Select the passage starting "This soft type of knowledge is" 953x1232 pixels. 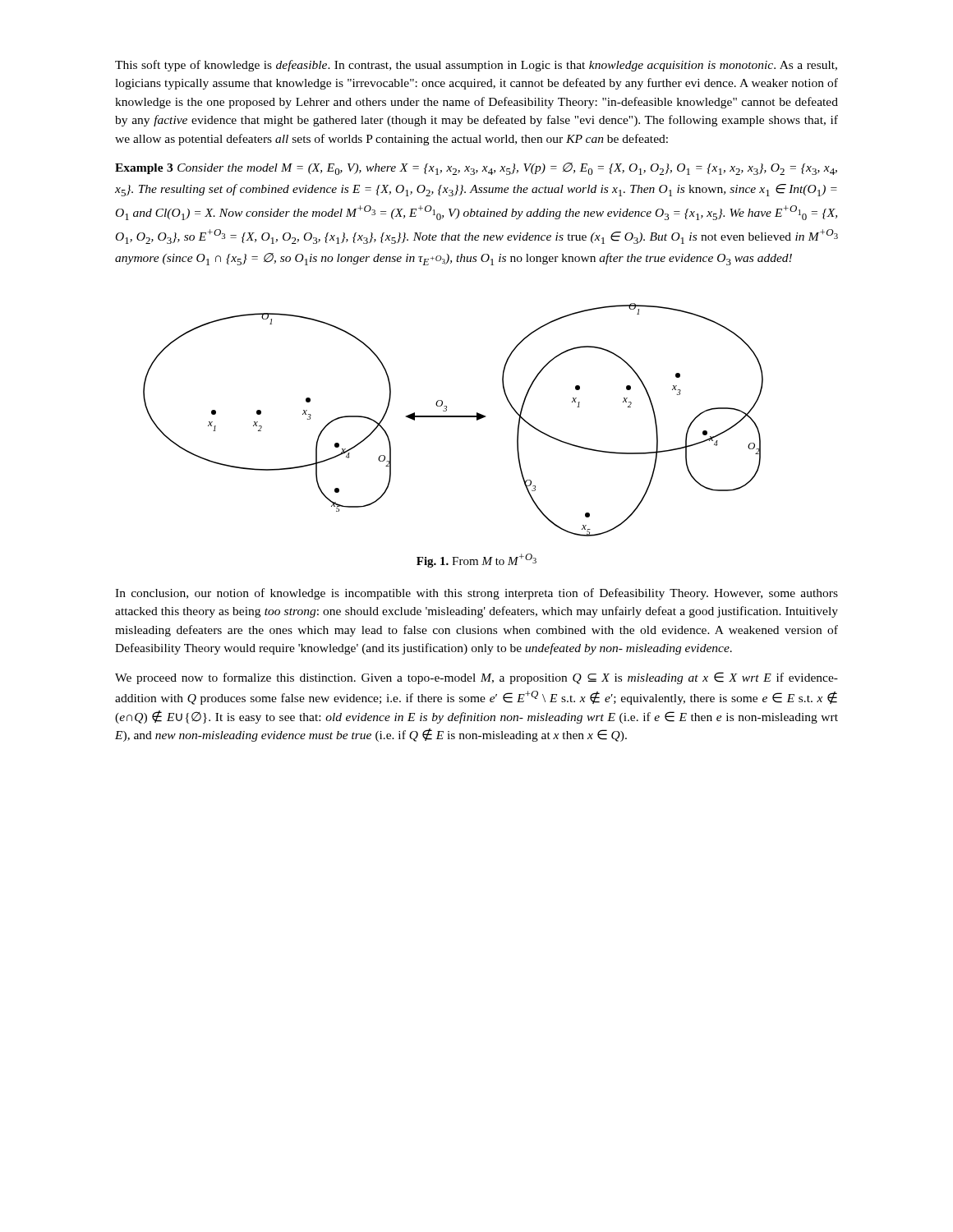[x=476, y=101]
